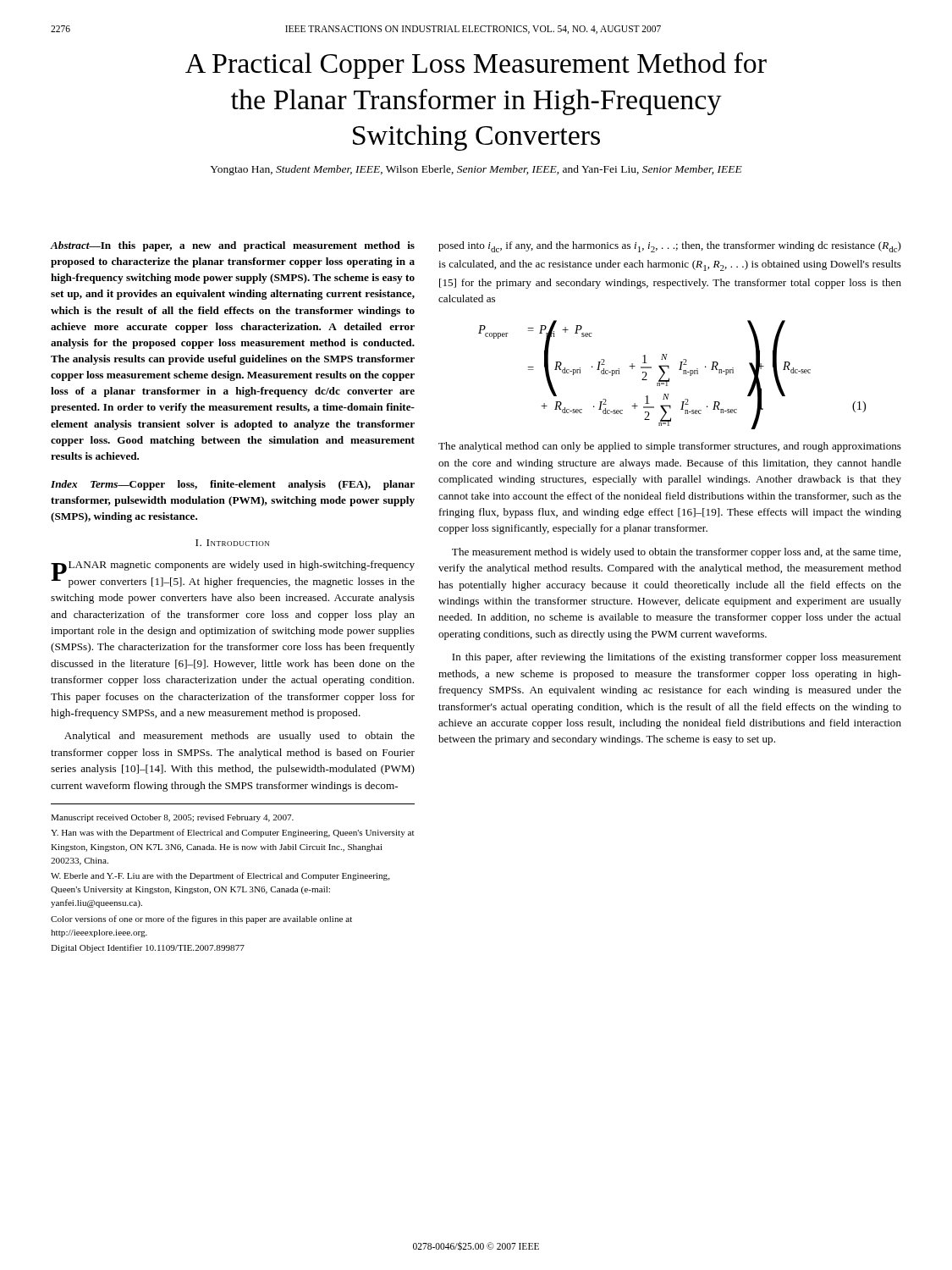Select the region starting "P copper = P"
The width and height of the screenshot is (952, 1270).
[670, 372]
